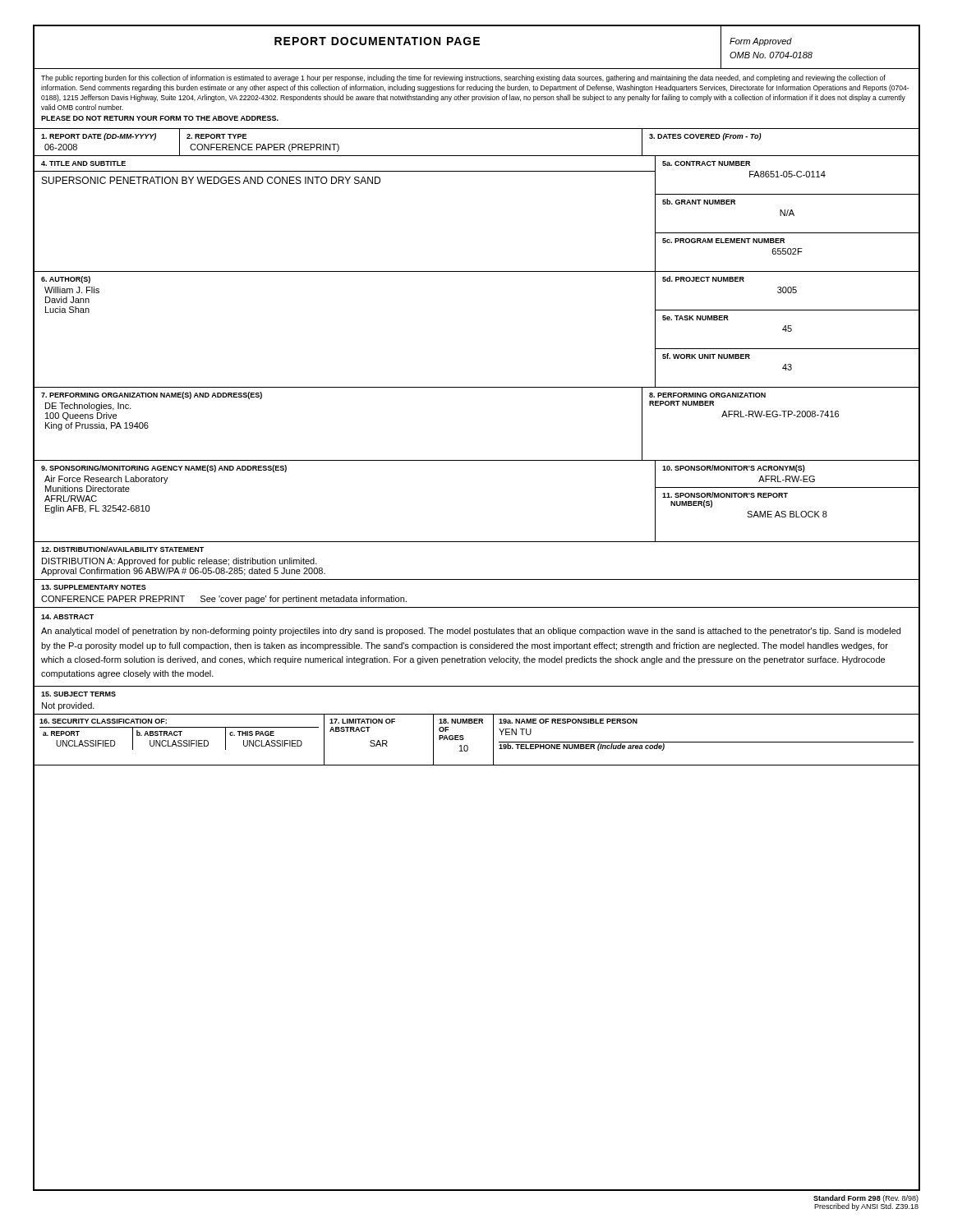Find the block on this page that starts "PERFORMING ORGANIZATION NAME(S) AND ADDRESS(ES) DE Technologies, Inc."

coord(152,395)
